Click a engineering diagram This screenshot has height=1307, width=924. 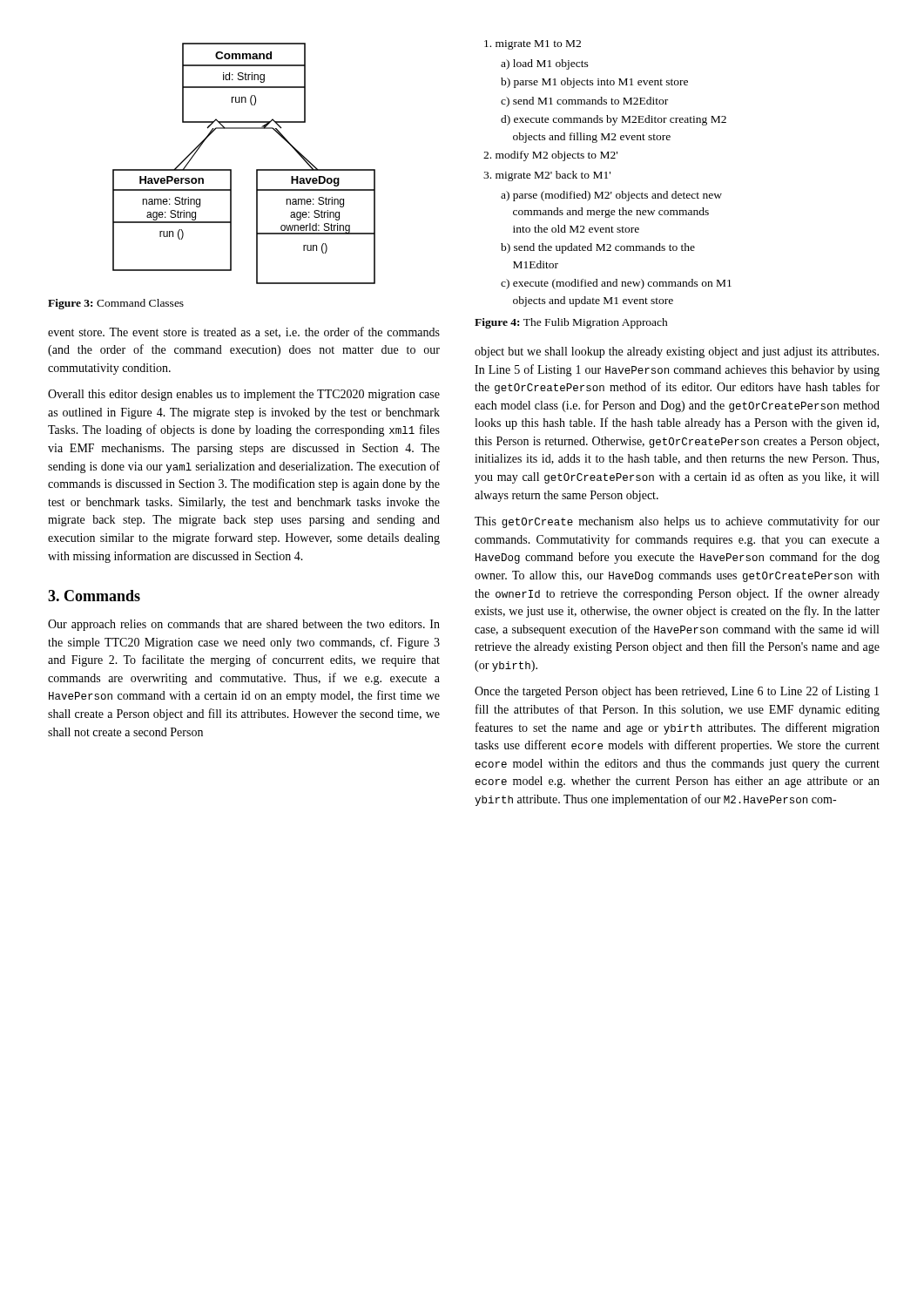pos(244,161)
